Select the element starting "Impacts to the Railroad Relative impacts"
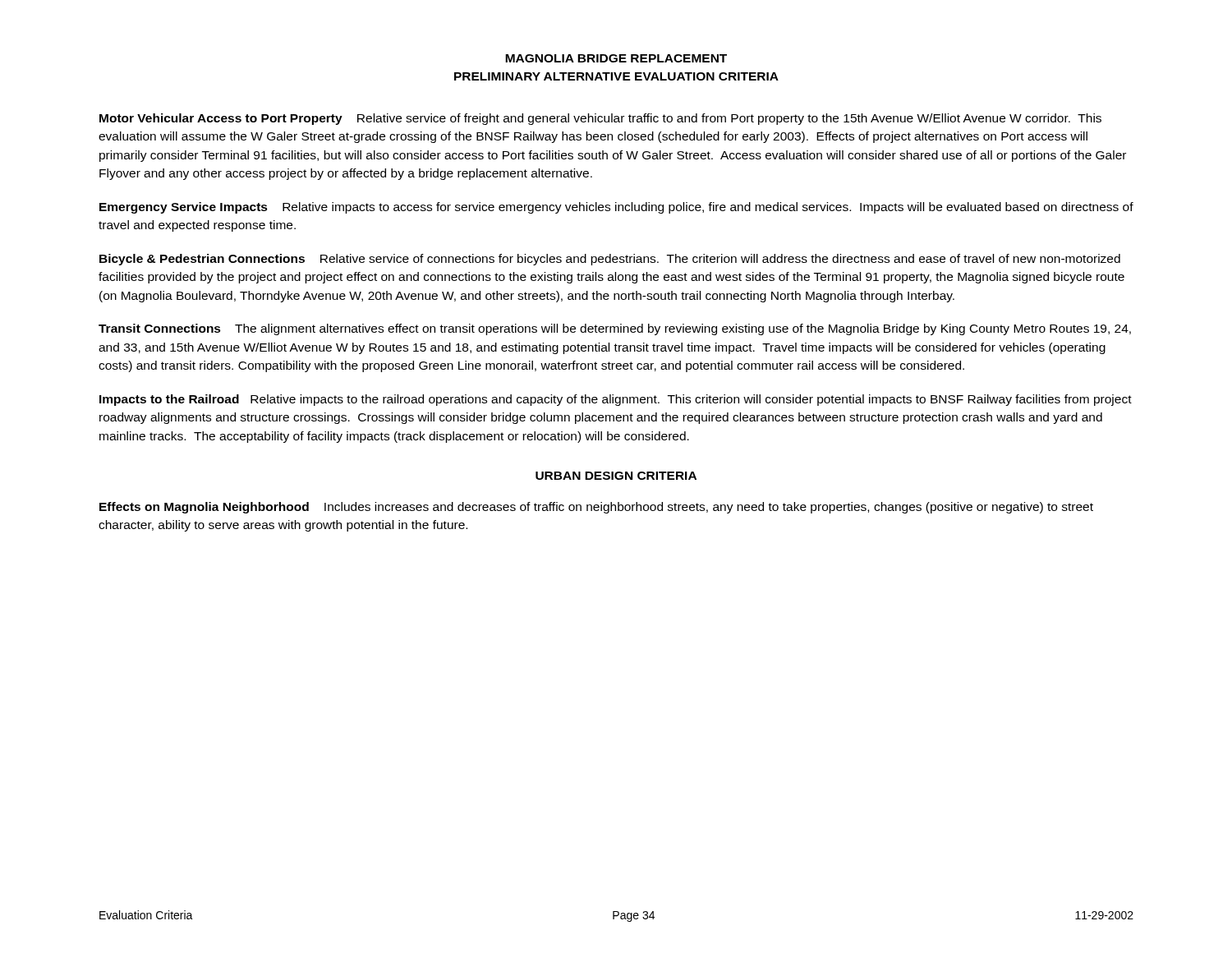This screenshot has width=1232, height=953. [x=616, y=418]
